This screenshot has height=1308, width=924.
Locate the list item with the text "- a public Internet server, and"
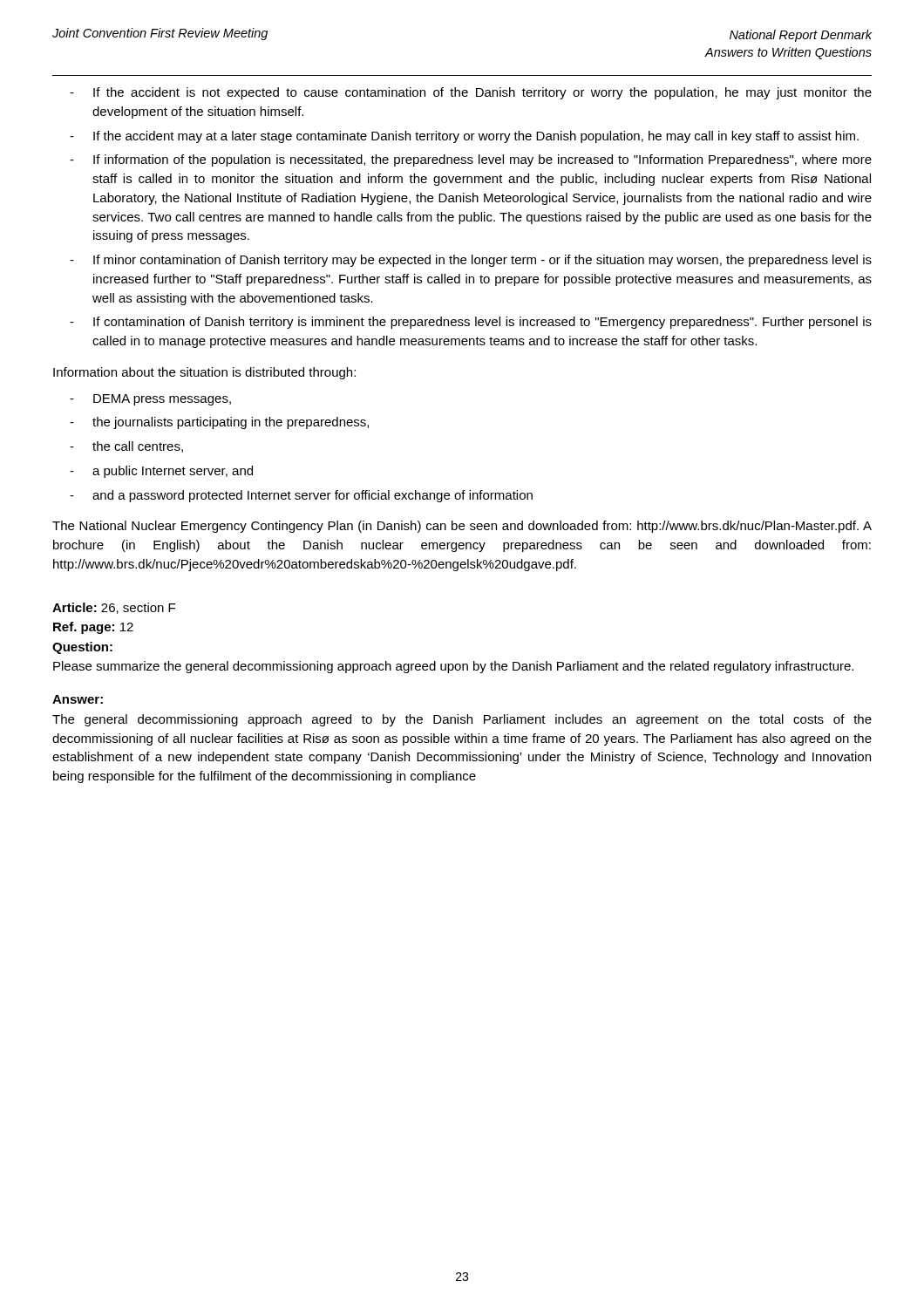[x=161, y=472]
